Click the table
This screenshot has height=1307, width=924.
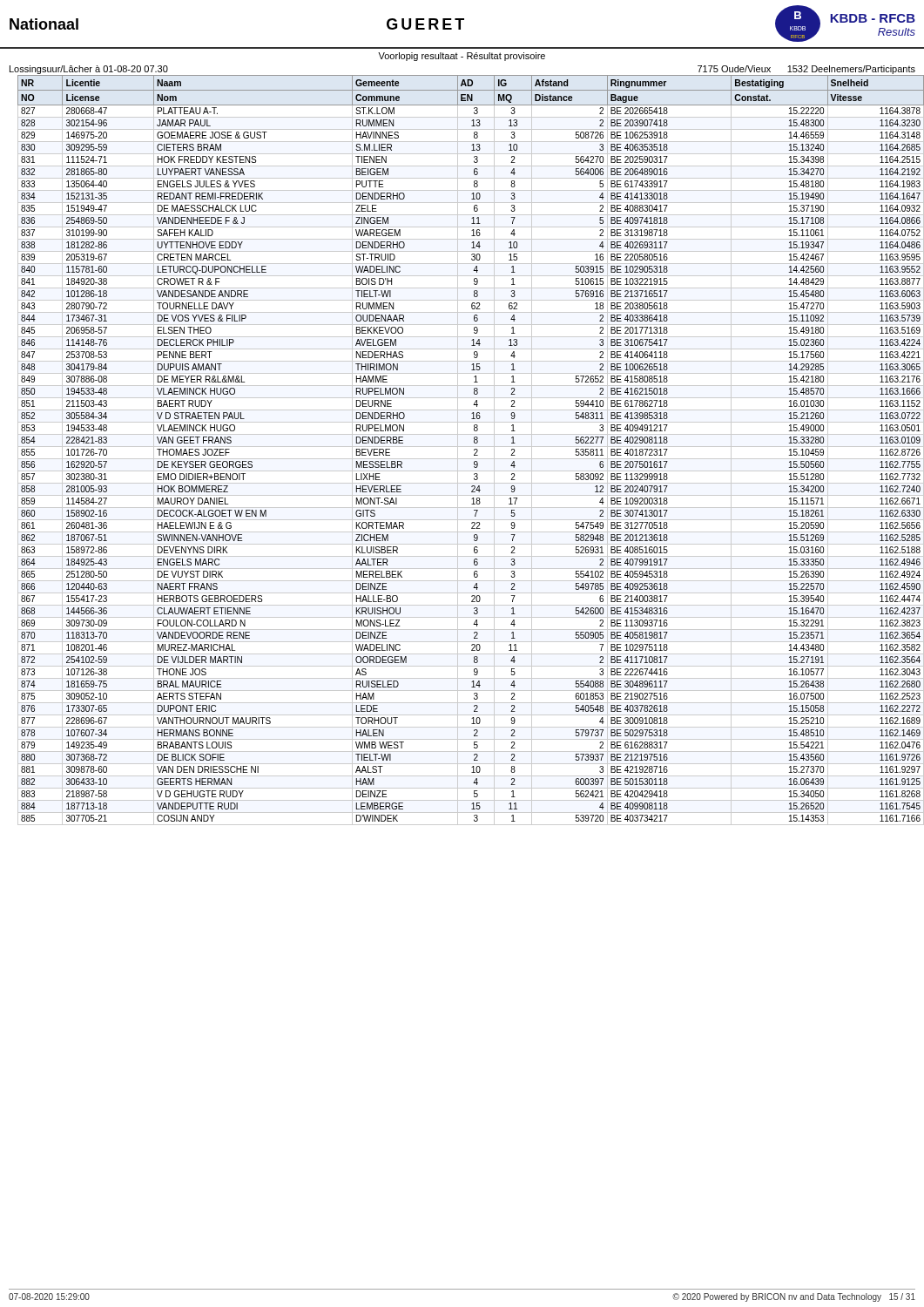462,450
